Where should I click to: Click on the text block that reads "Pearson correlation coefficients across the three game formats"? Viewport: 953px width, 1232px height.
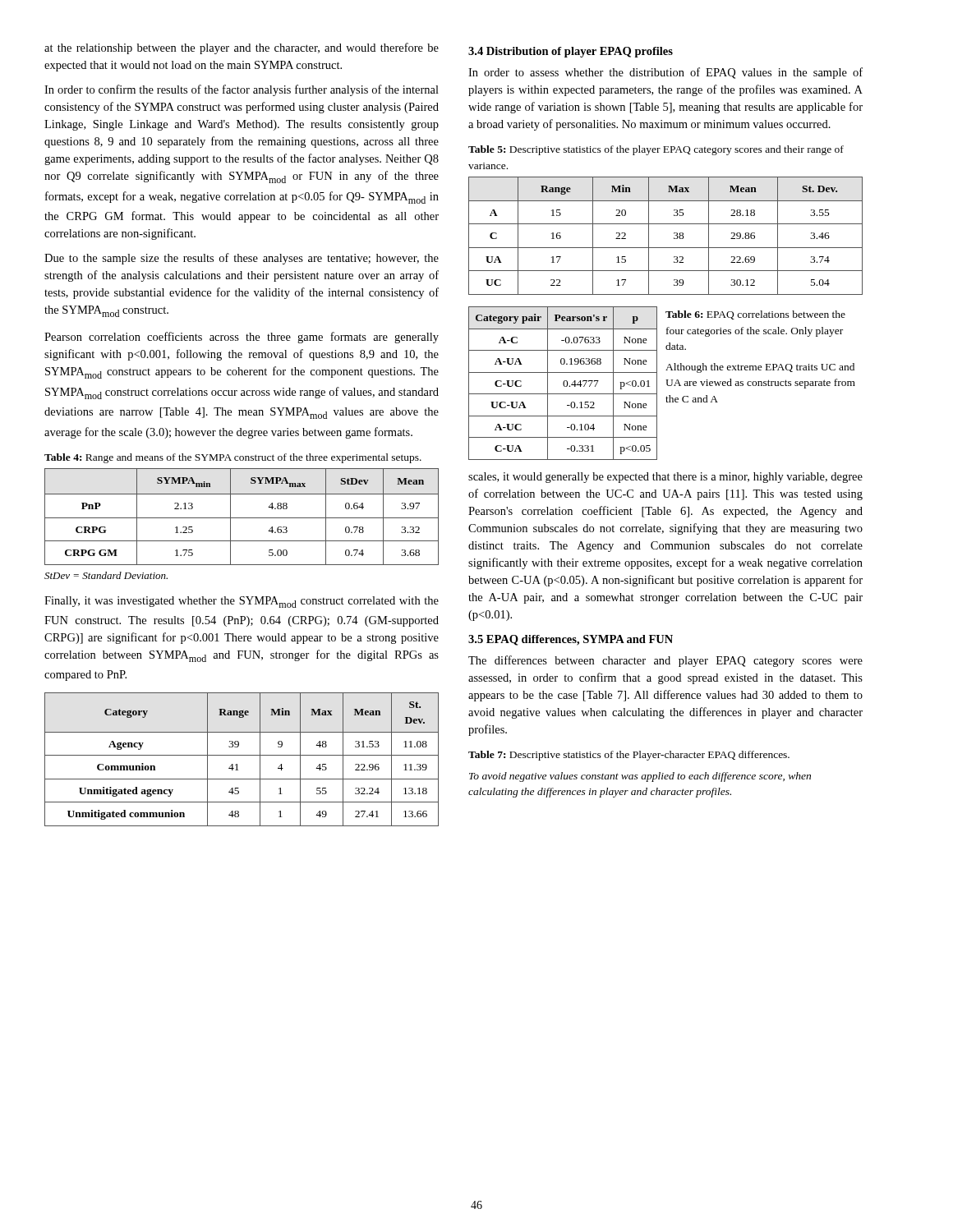point(242,385)
